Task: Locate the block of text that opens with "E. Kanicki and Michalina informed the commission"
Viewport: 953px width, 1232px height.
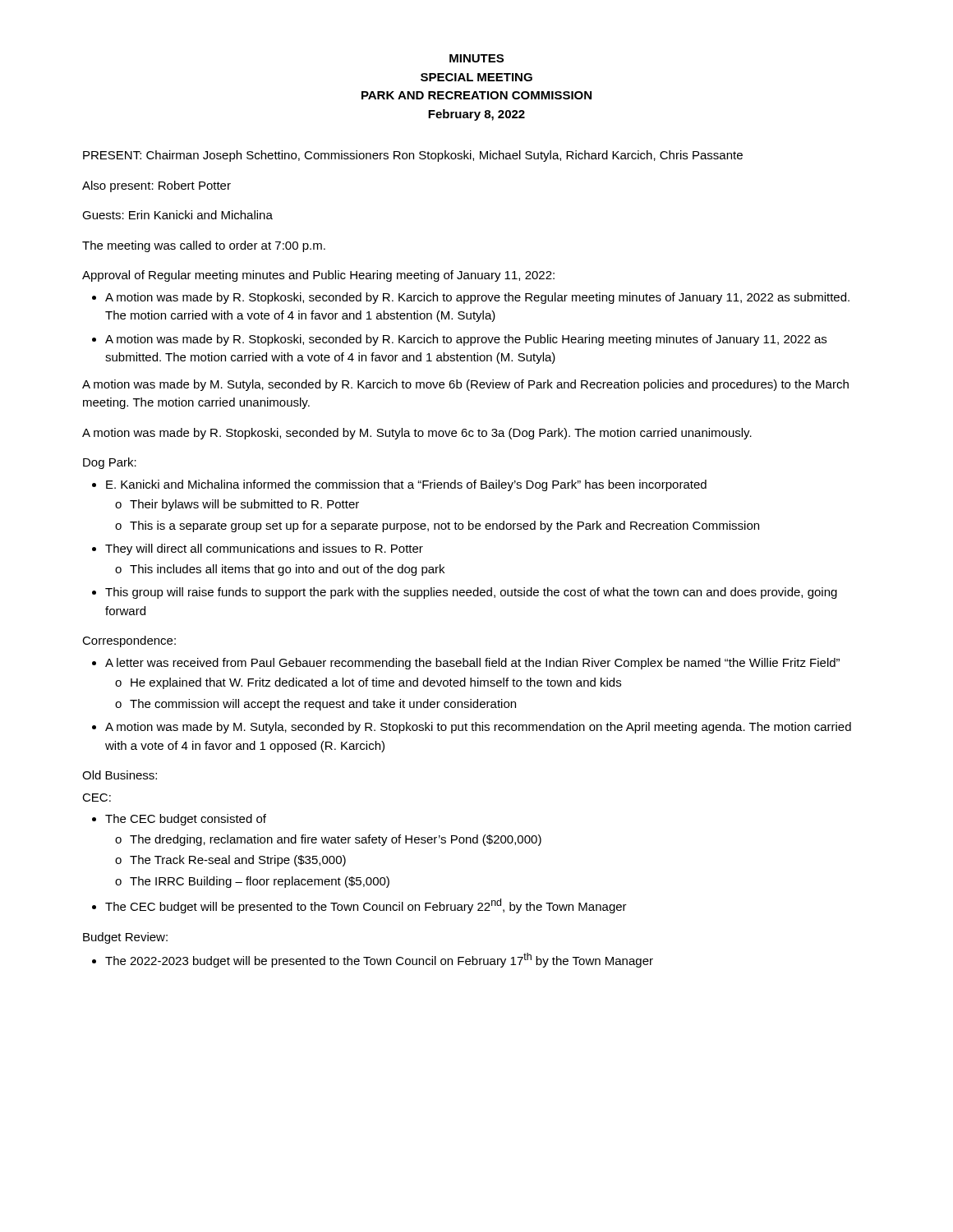Action: 406,485
